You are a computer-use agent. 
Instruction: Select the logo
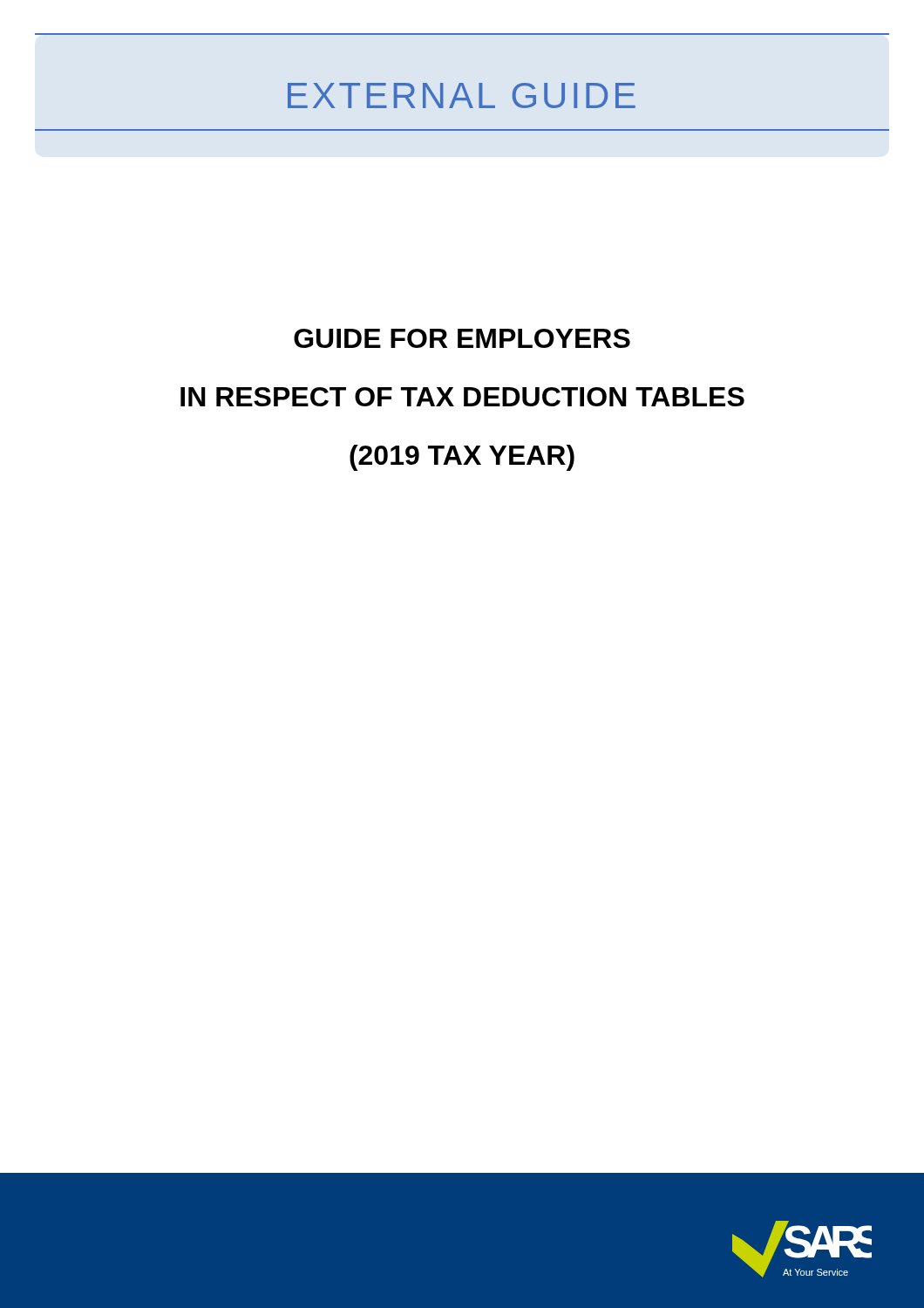click(x=798, y=1243)
